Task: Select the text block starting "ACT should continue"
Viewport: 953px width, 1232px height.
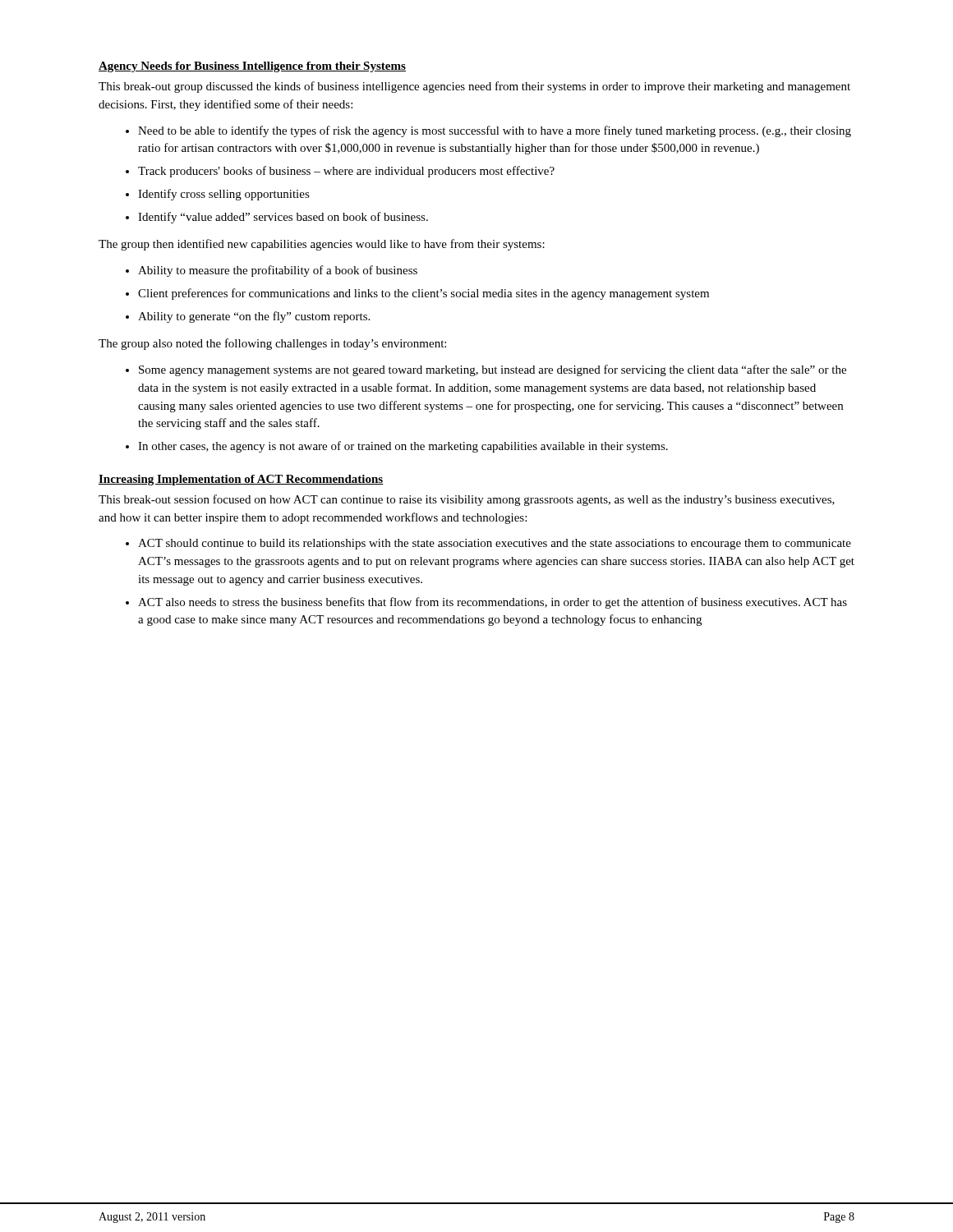Action: [x=496, y=561]
